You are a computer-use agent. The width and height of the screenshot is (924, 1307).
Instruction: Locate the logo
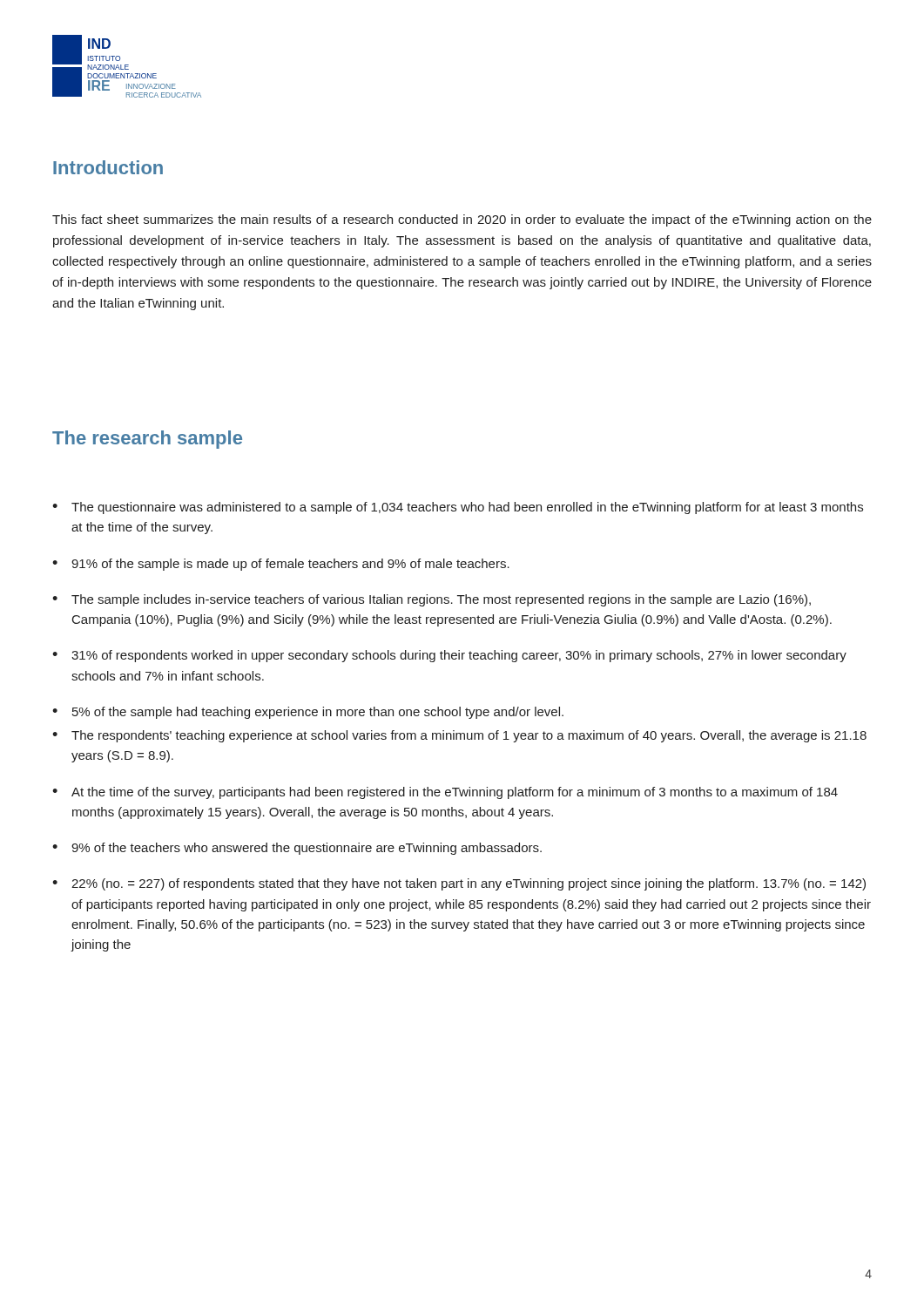[x=148, y=68]
